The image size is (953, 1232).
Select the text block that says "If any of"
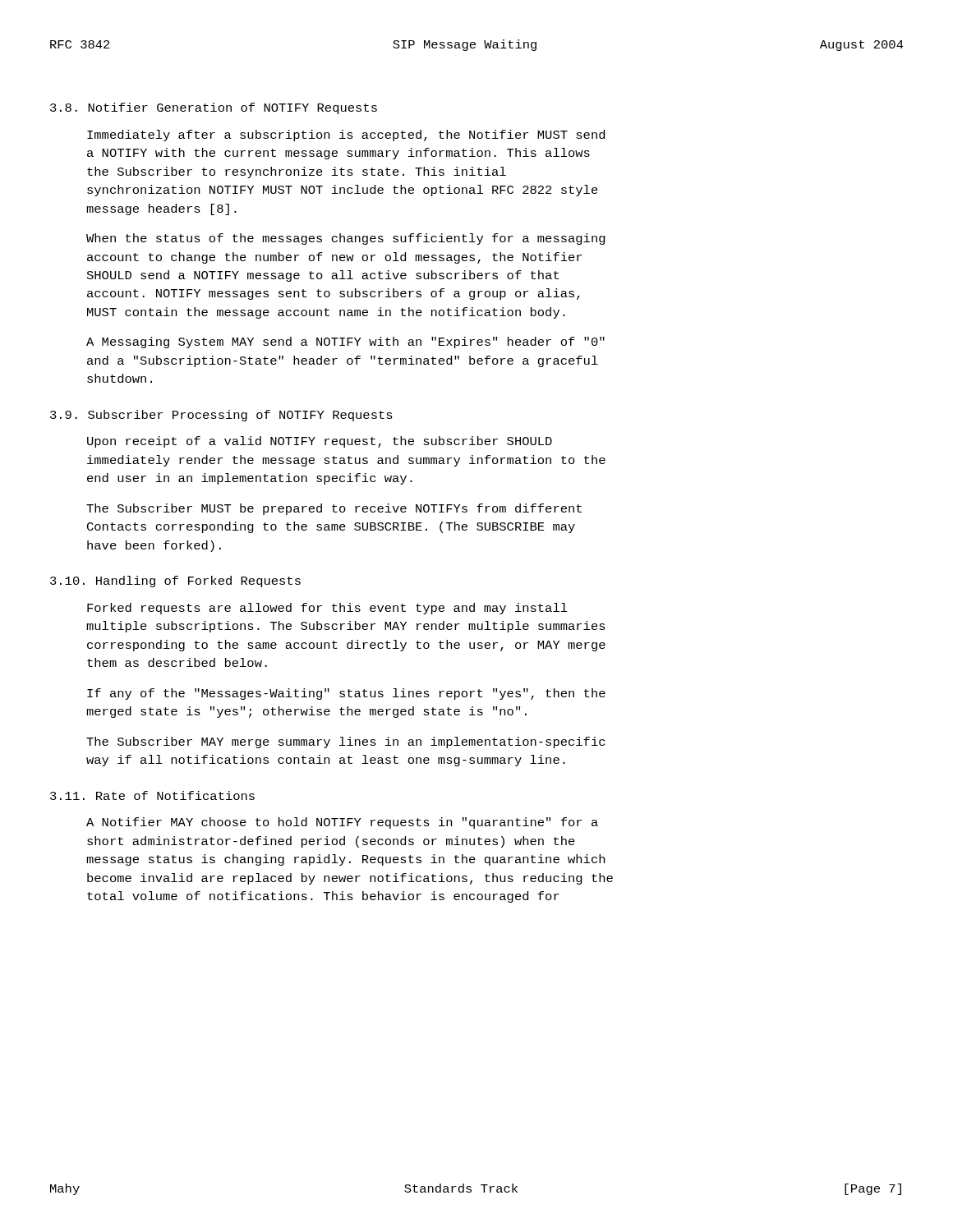[x=346, y=703]
